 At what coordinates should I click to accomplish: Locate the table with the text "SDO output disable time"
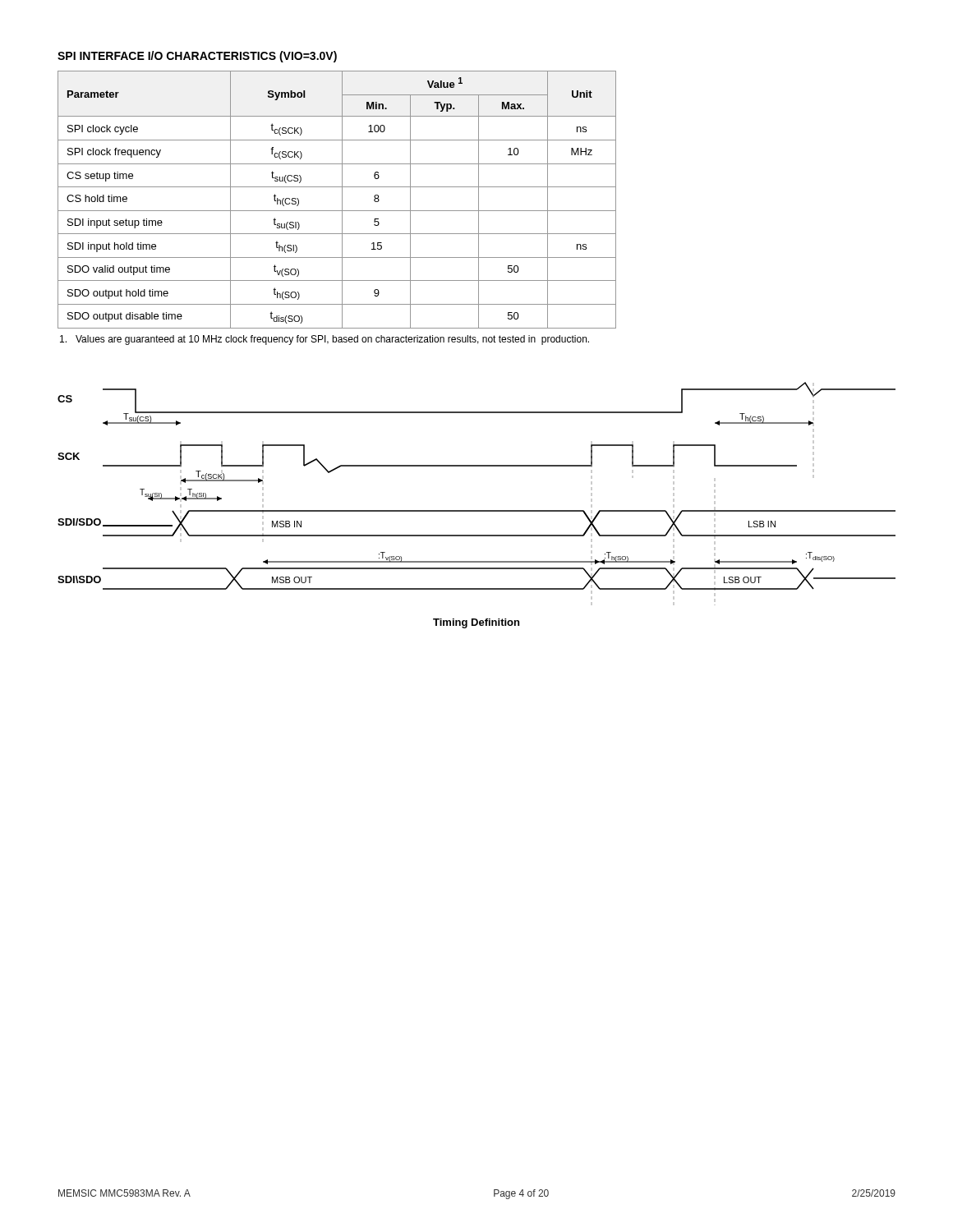pyautogui.click(x=476, y=199)
